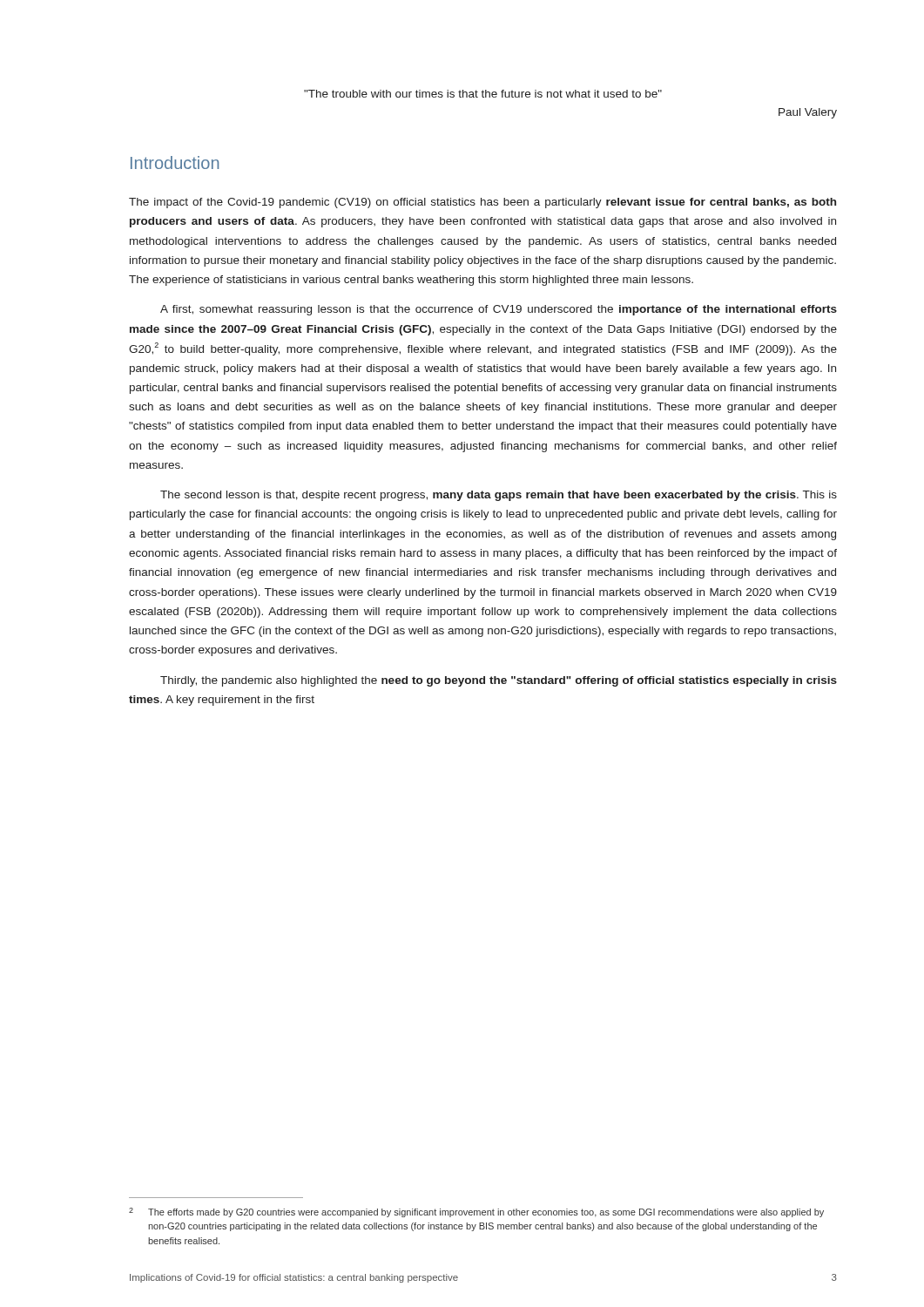Find the text block that reads "The impact of the Covid-19 pandemic (CV19) on"
The height and width of the screenshot is (1307, 924).
(483, 240)
